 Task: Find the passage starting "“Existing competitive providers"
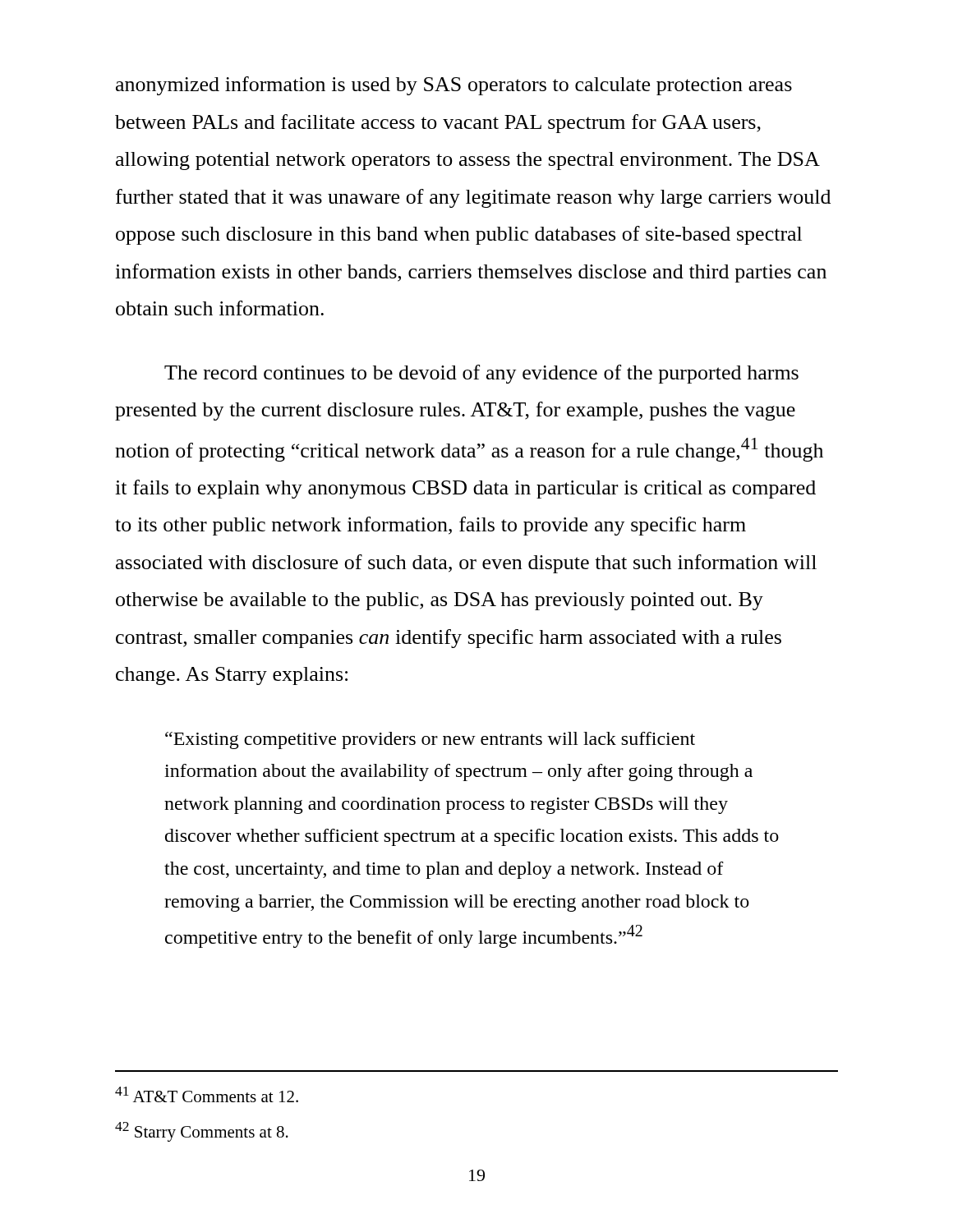pos(472,838)
